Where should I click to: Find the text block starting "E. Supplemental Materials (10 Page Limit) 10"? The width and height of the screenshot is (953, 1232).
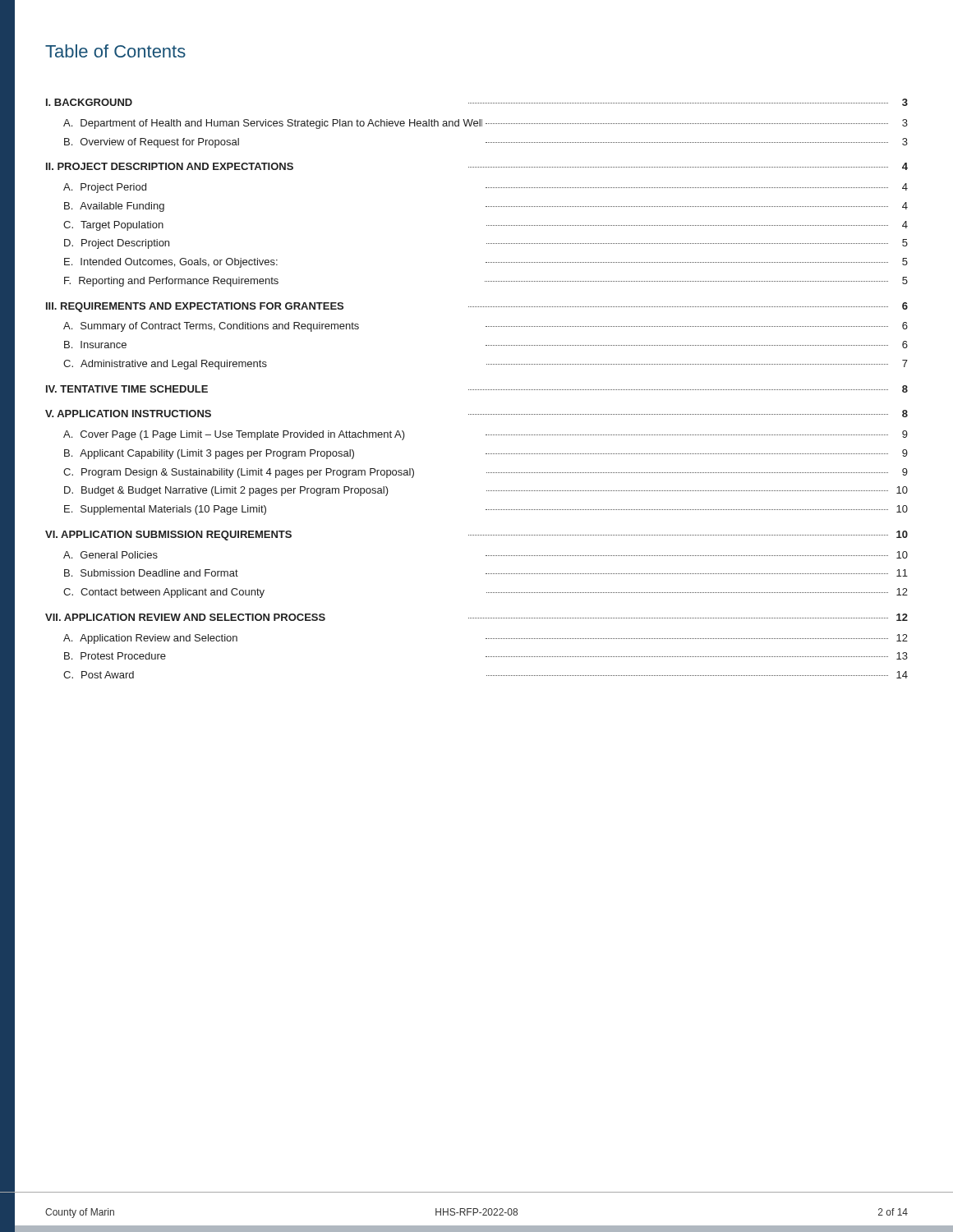[x=476, y=510]
